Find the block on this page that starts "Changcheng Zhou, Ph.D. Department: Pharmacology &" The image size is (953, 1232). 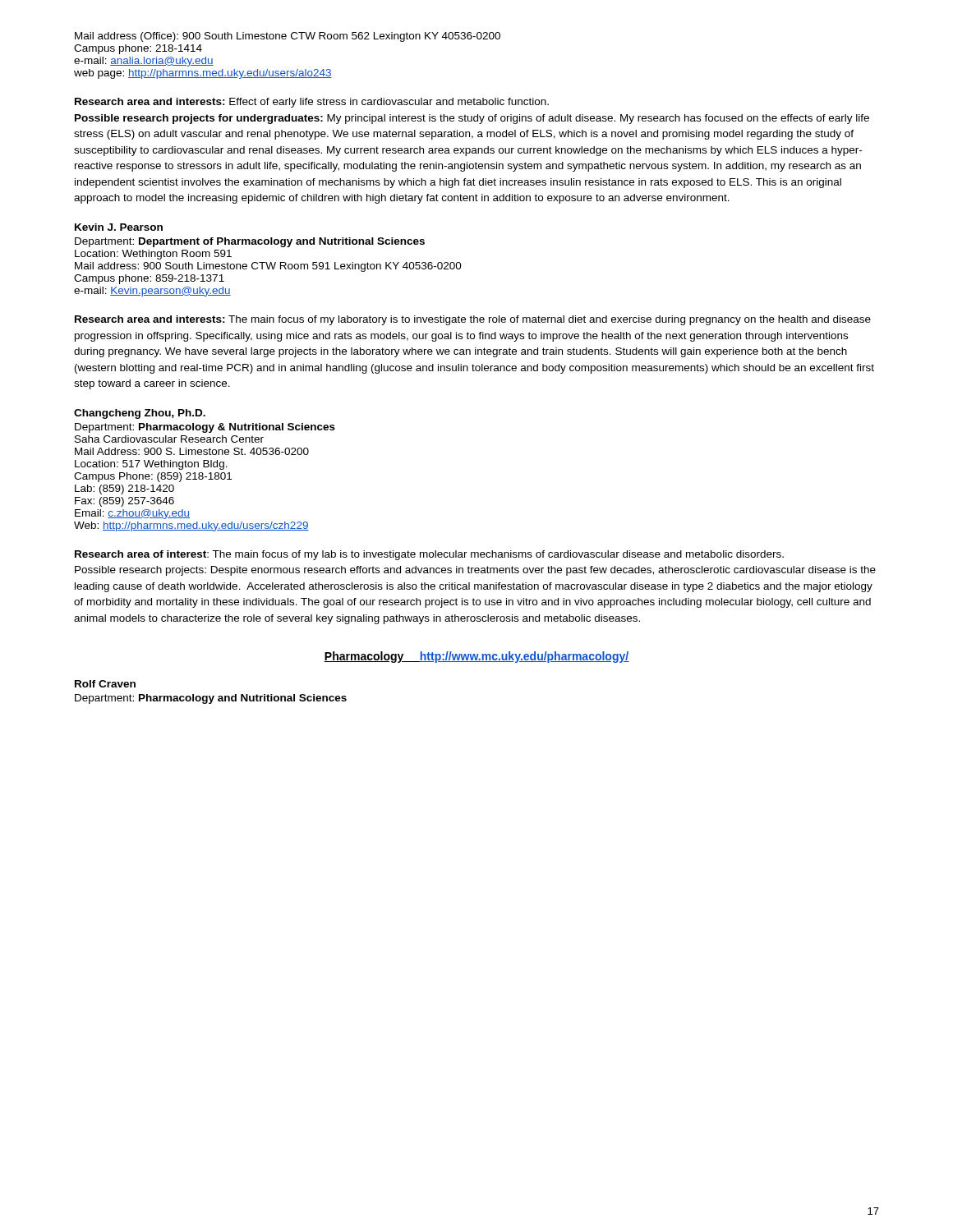pos(140,414)
